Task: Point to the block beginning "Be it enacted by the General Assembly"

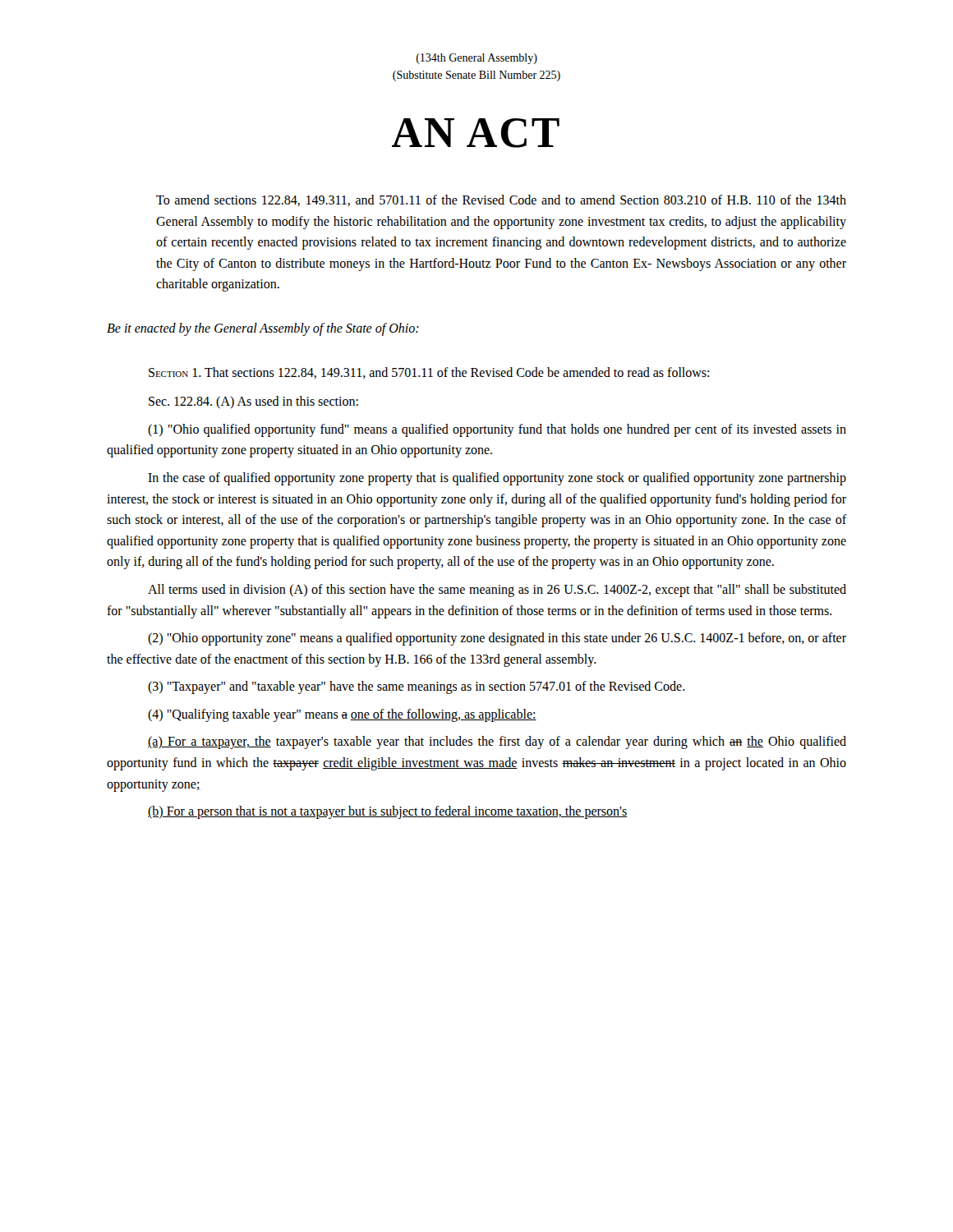Action: [263, 328]
